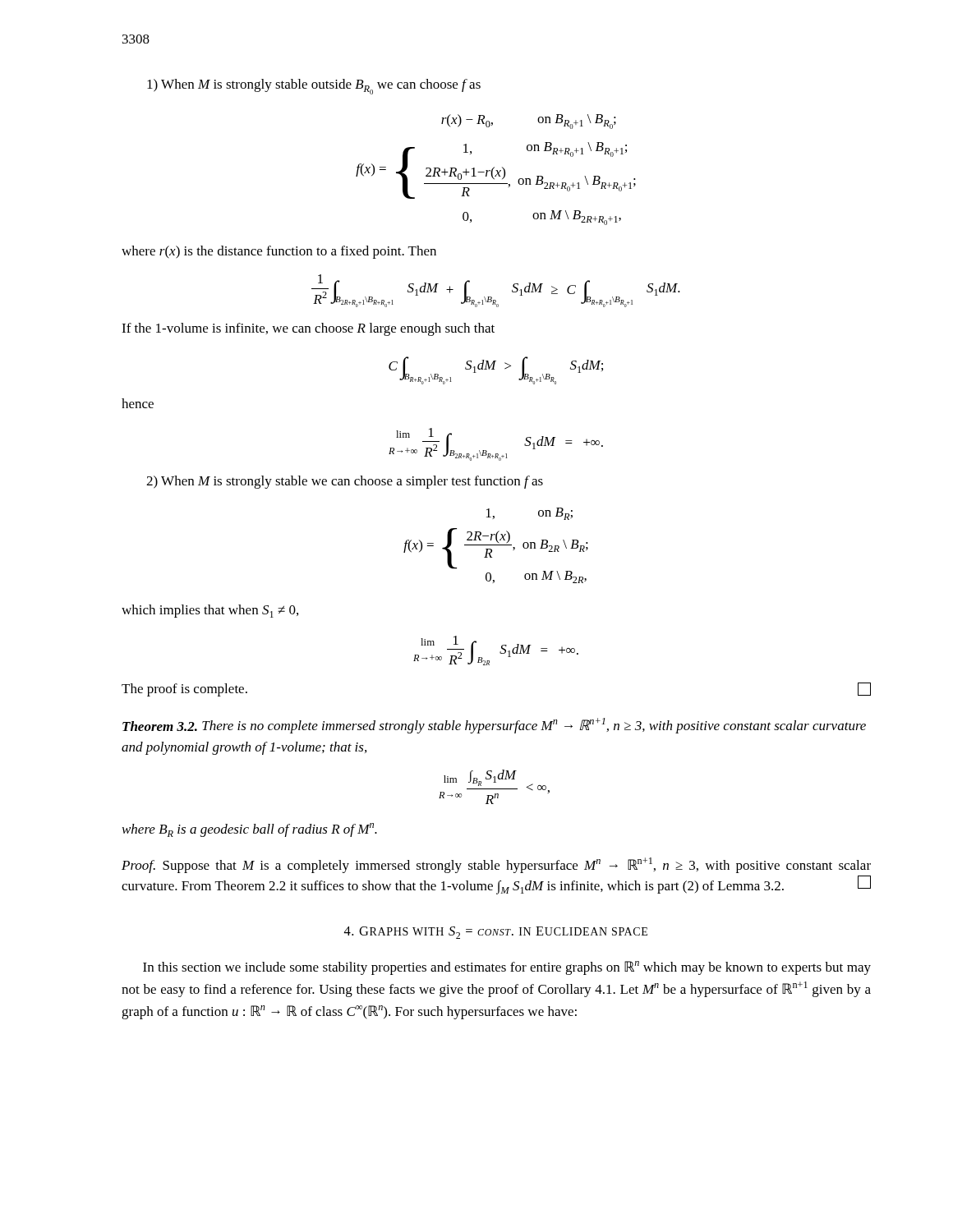
Task: Point to the block beginning "2) When M is strongly stable we"
Action: [x=345, y=481]
